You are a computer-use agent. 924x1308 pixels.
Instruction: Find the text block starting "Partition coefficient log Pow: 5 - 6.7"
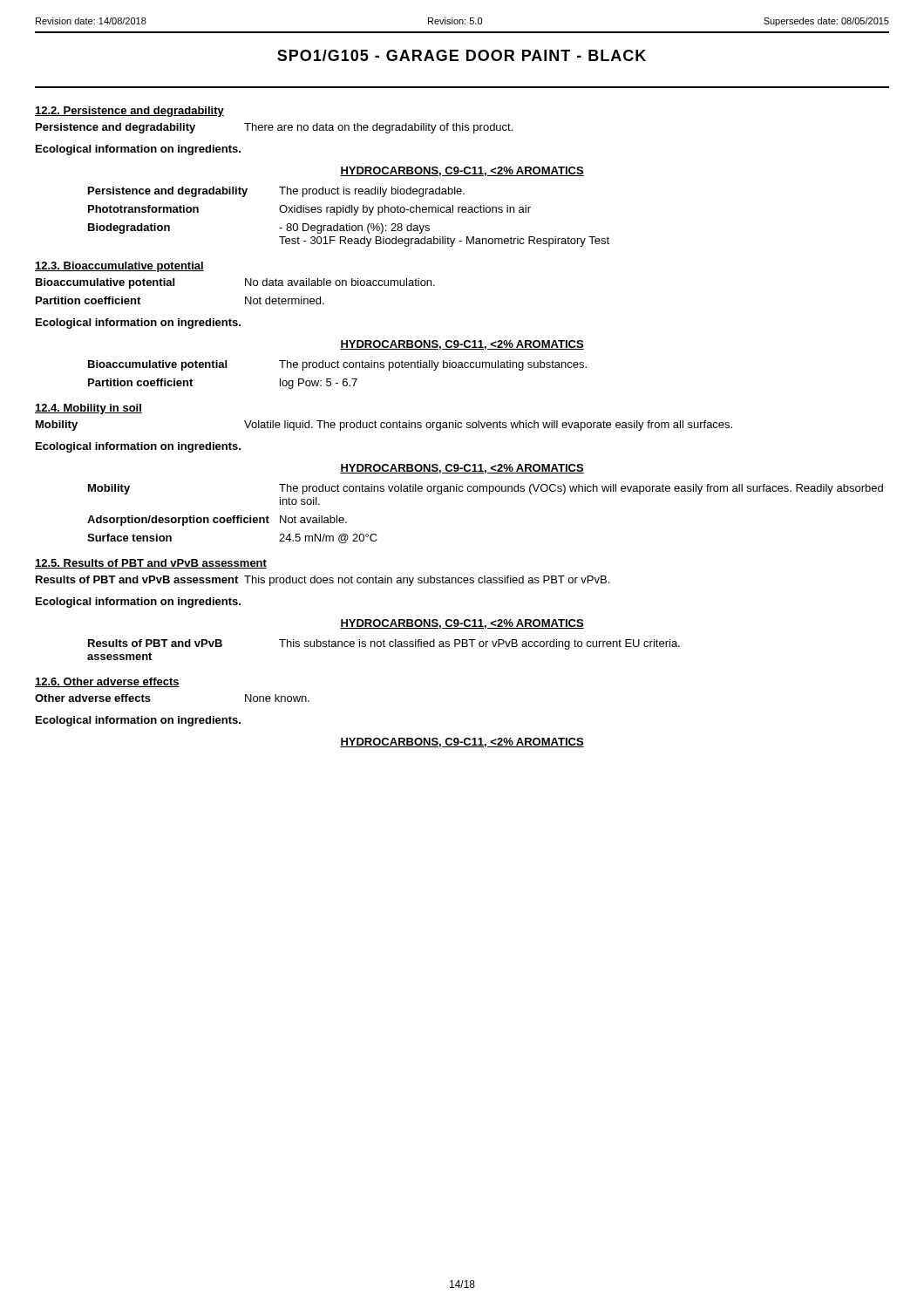coord(138,383)
